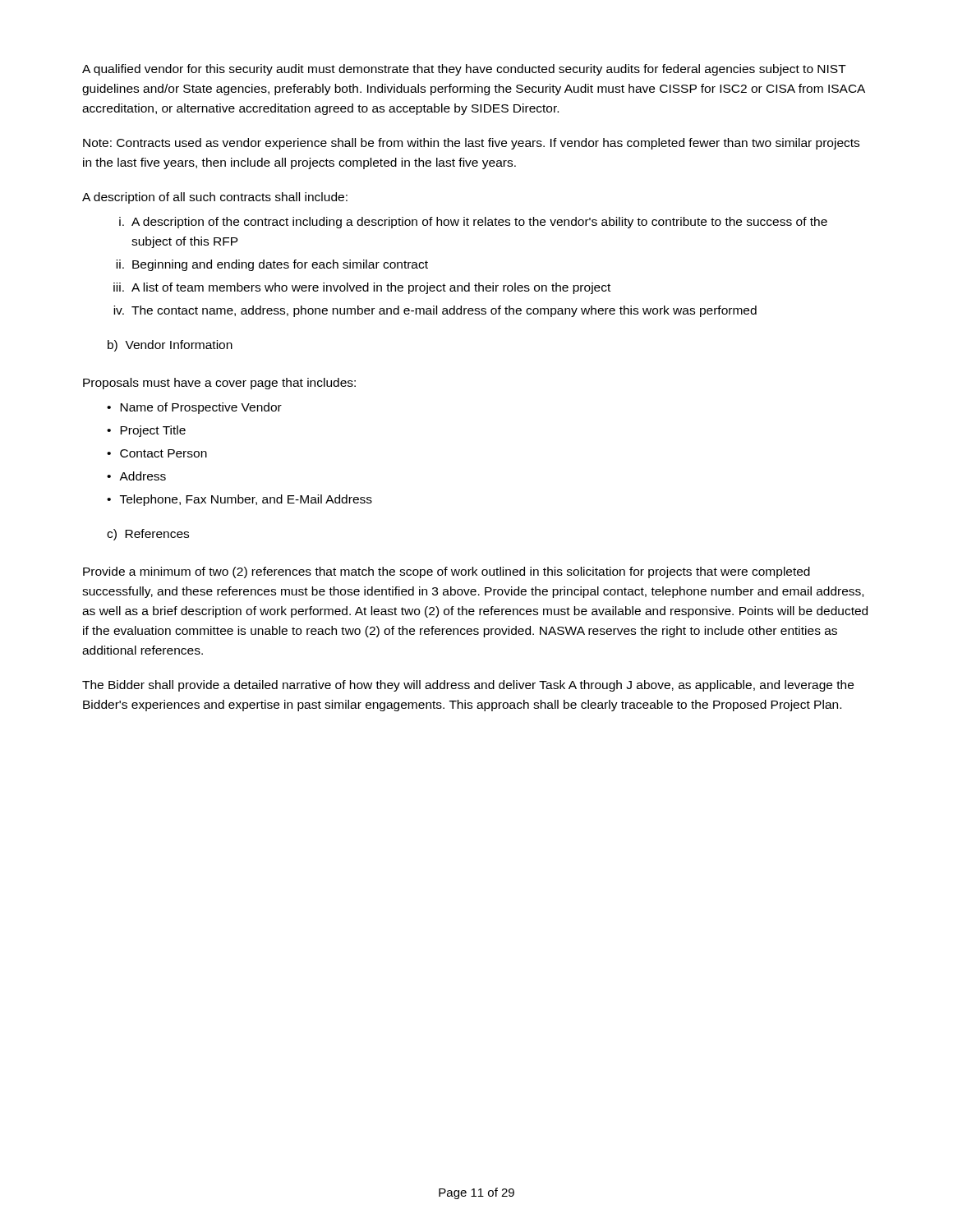953x1232 pixels.
Task: Click on the text starting "iv. The contact name, address, phone number and"
Action: click(476, 311)
